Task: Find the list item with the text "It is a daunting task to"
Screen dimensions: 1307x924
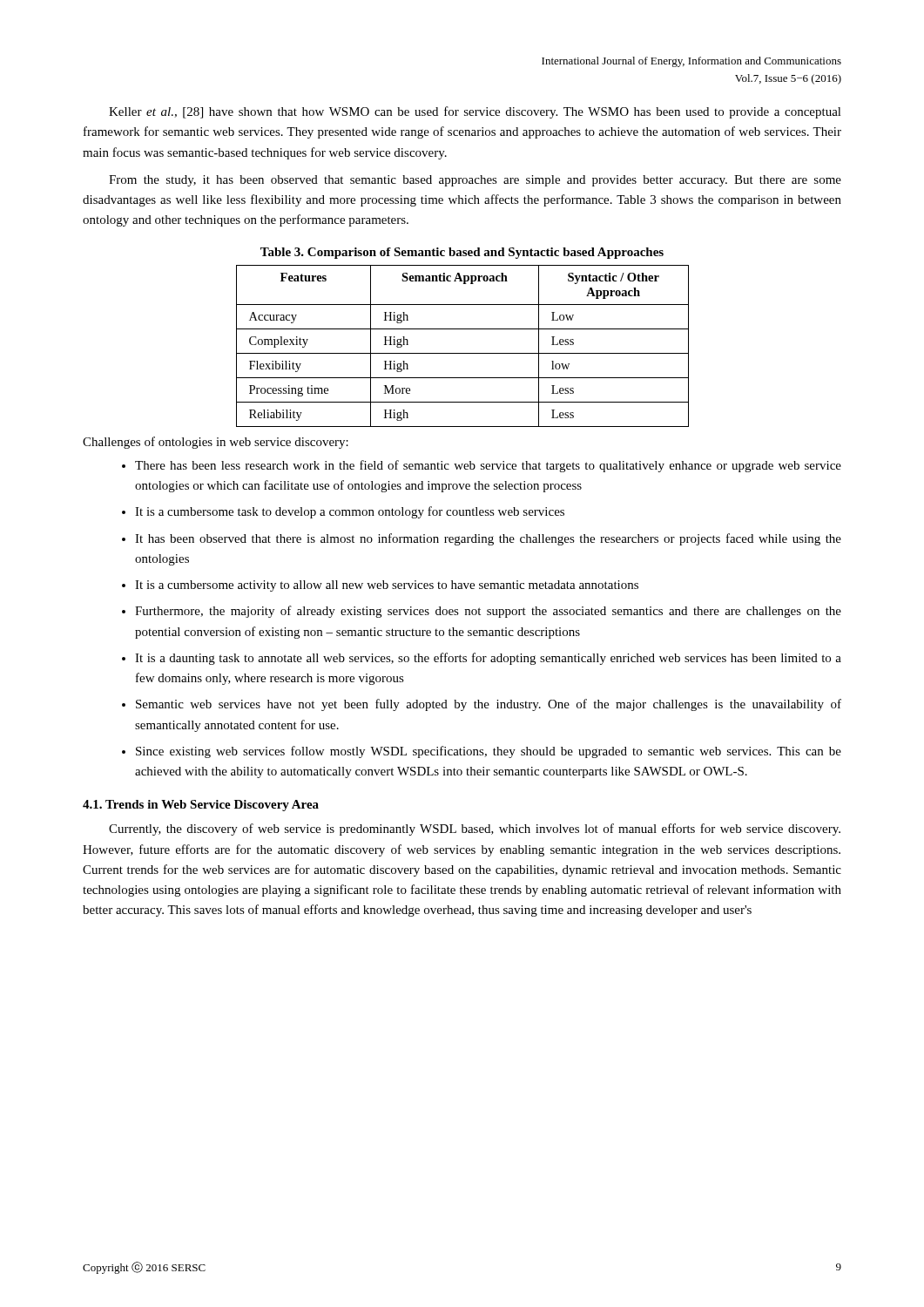Action: tap(488, 668)
